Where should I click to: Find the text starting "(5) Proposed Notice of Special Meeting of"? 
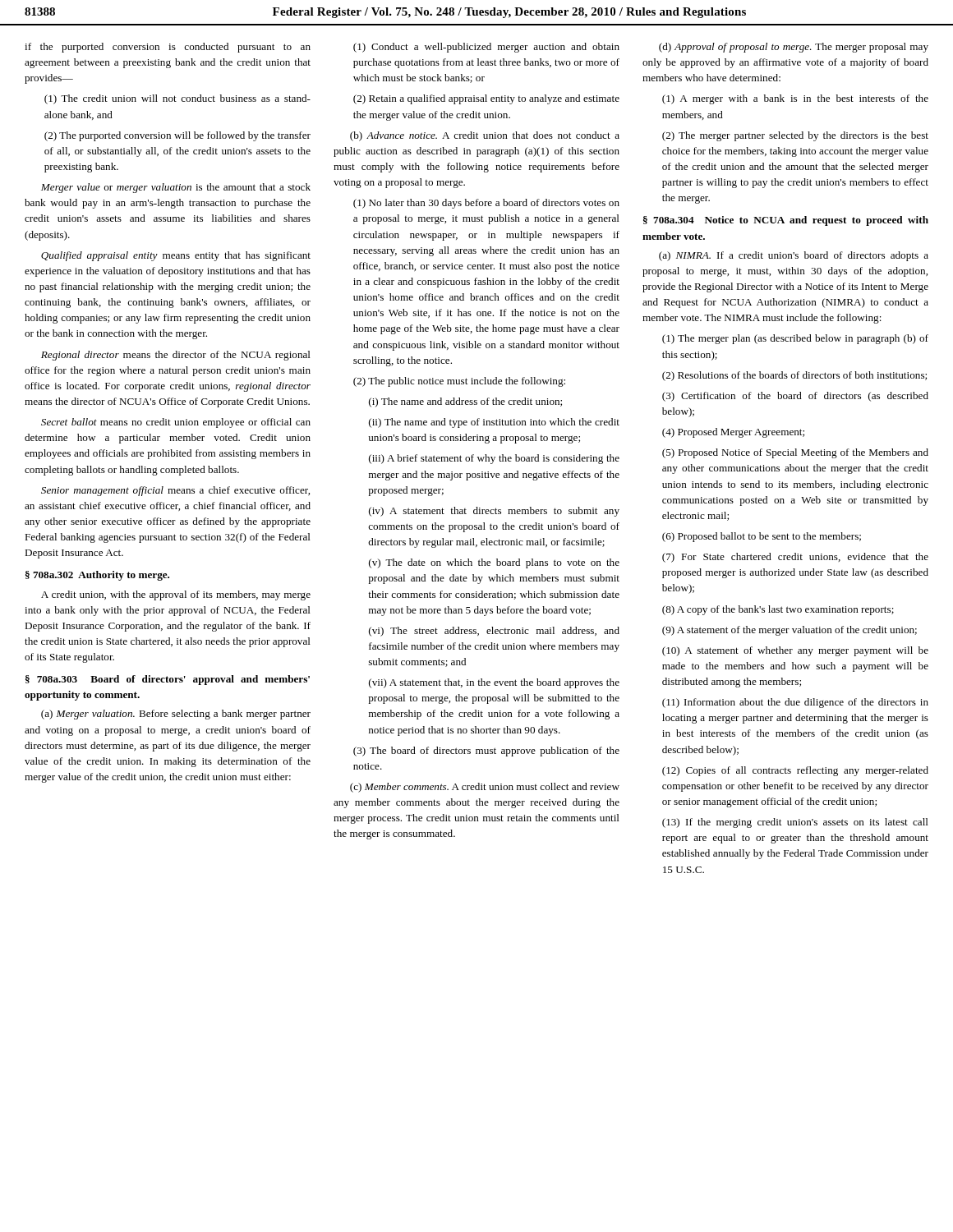(x=785, y=484)
